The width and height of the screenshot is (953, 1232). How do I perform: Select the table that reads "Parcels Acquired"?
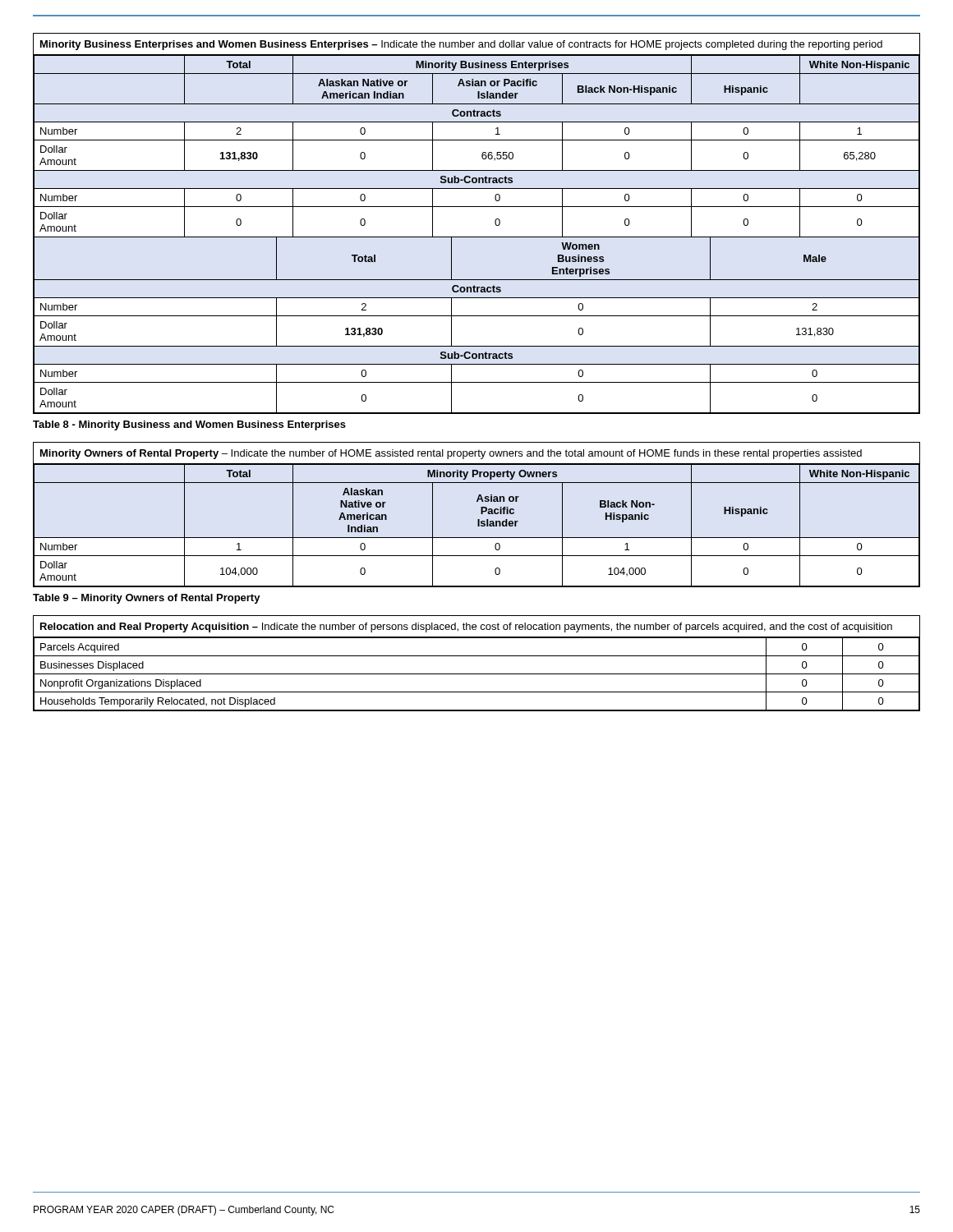[476, 663]
